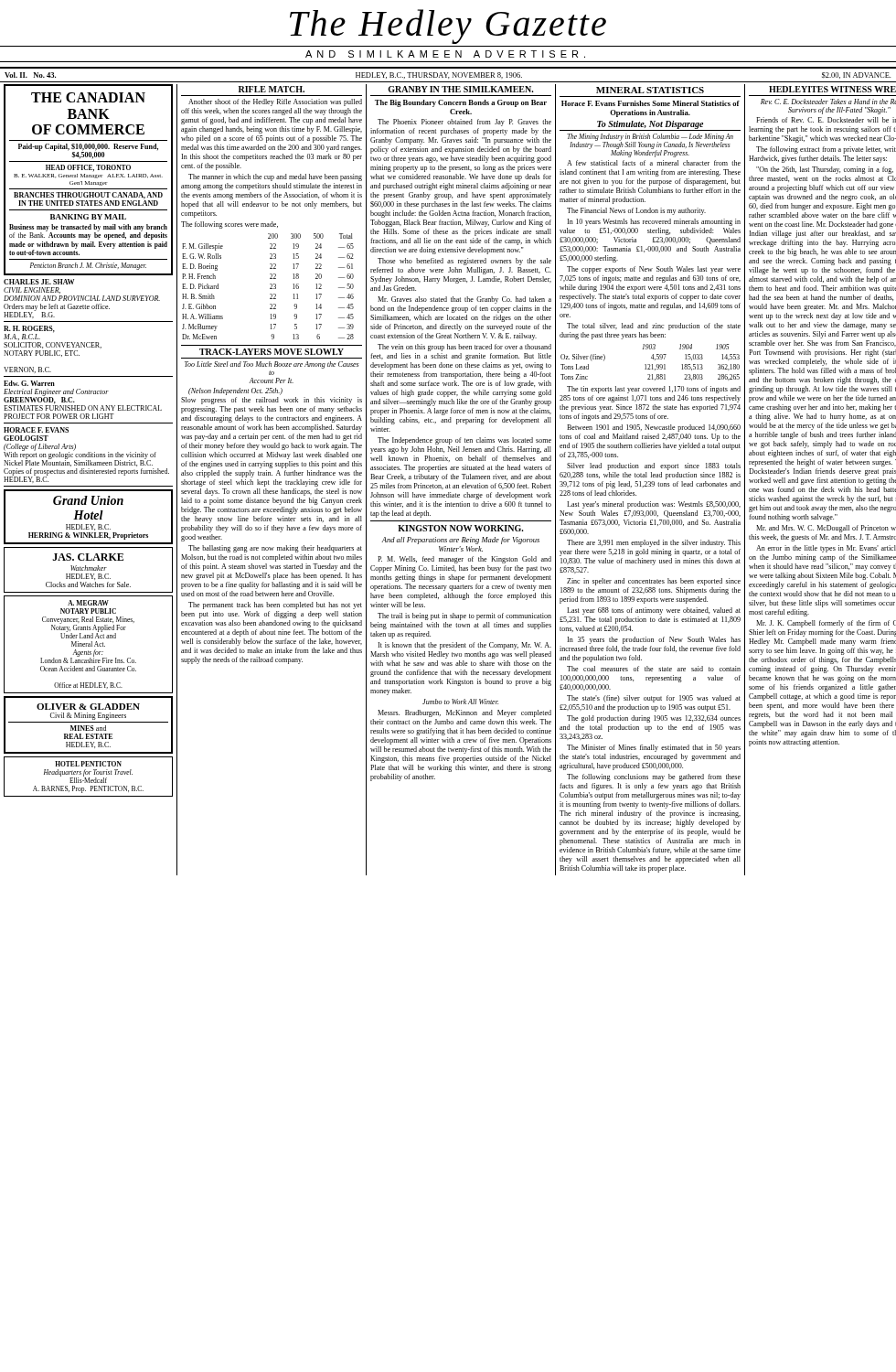
Task: Select the text block starting "HEDLEYITES WITNESS WRECK"
Action: click(x=832, y=89)
